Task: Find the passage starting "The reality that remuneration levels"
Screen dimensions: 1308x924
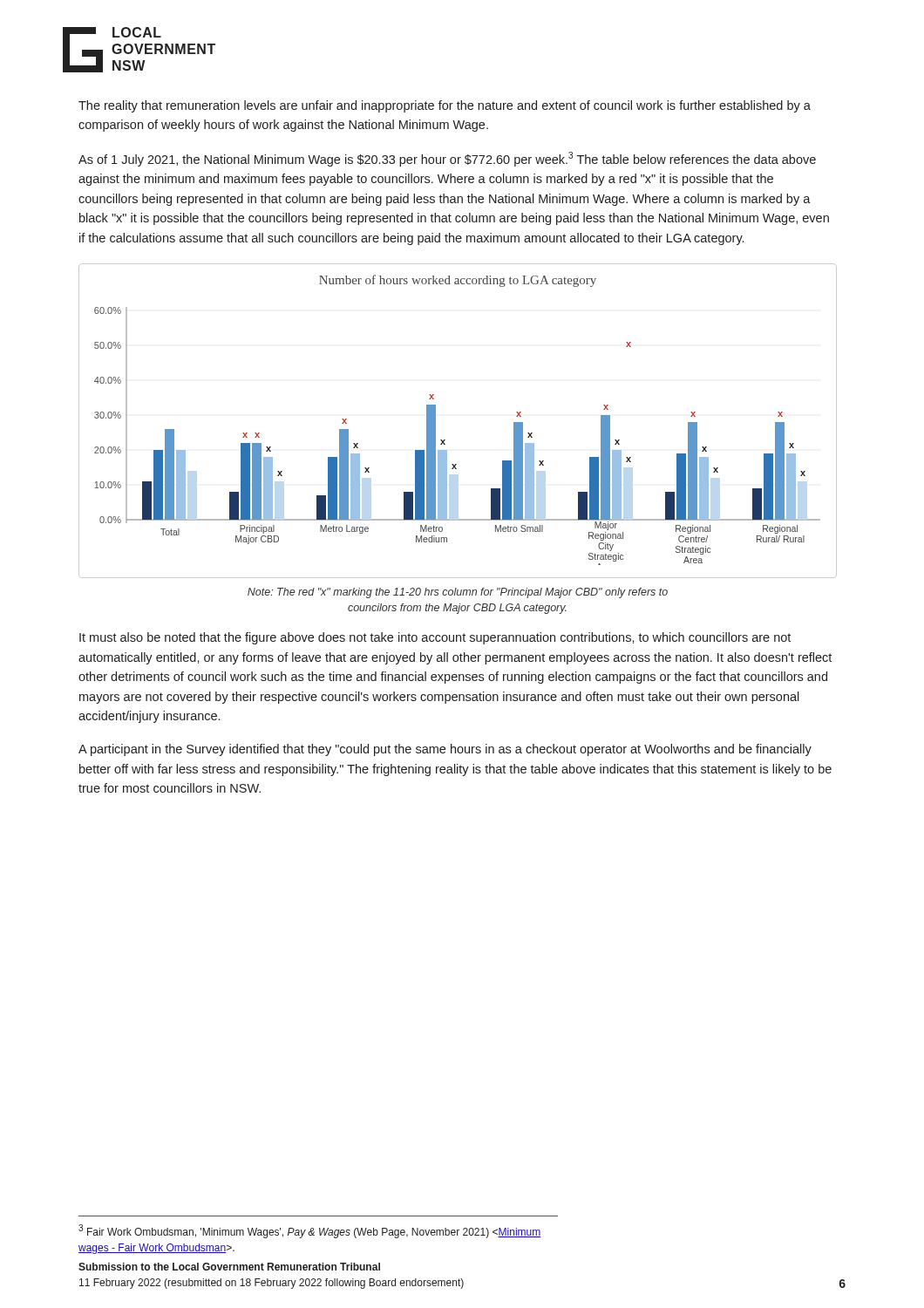Action: [x=444, y=115]
